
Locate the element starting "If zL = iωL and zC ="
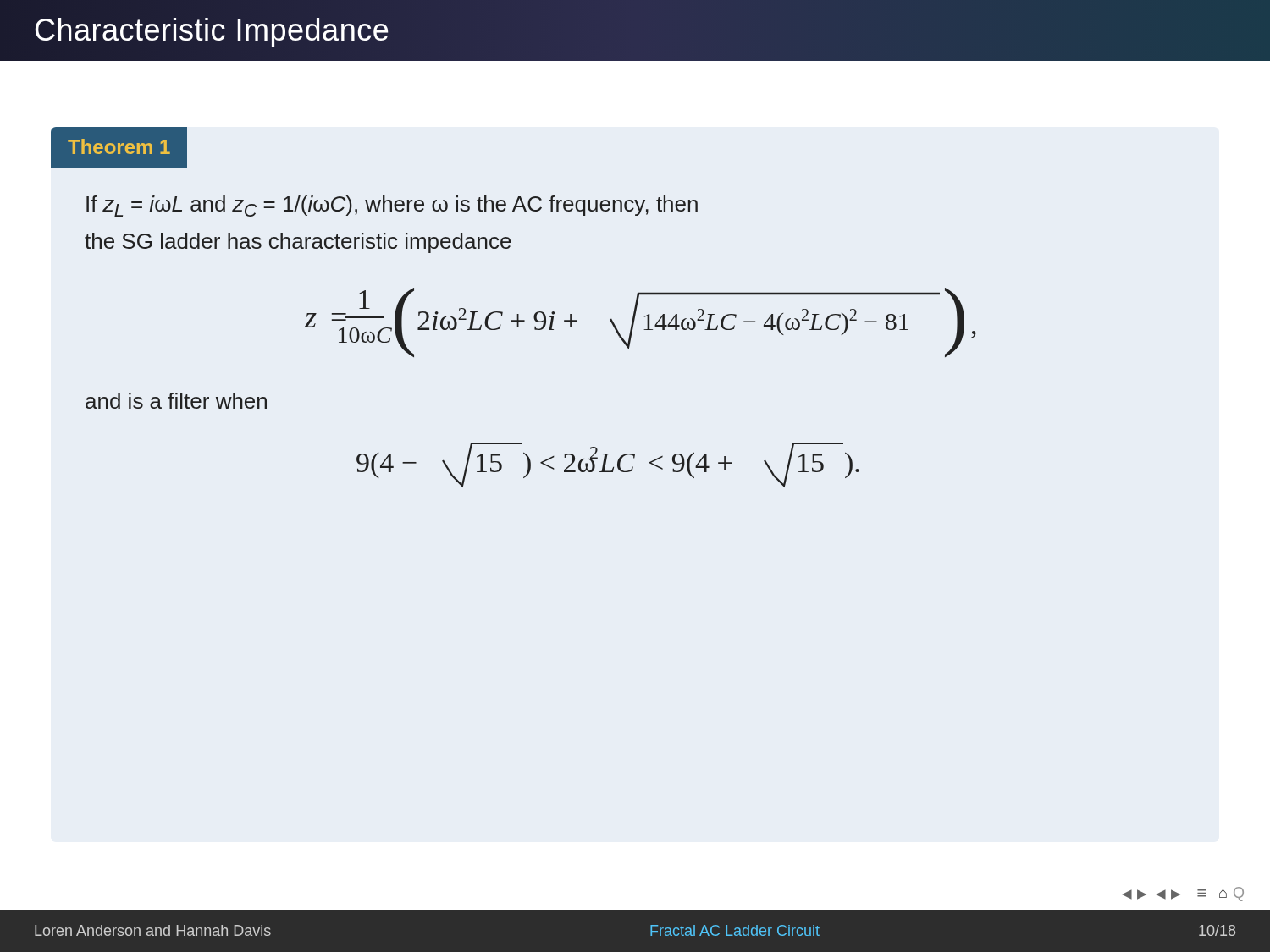tap(392, 222)
